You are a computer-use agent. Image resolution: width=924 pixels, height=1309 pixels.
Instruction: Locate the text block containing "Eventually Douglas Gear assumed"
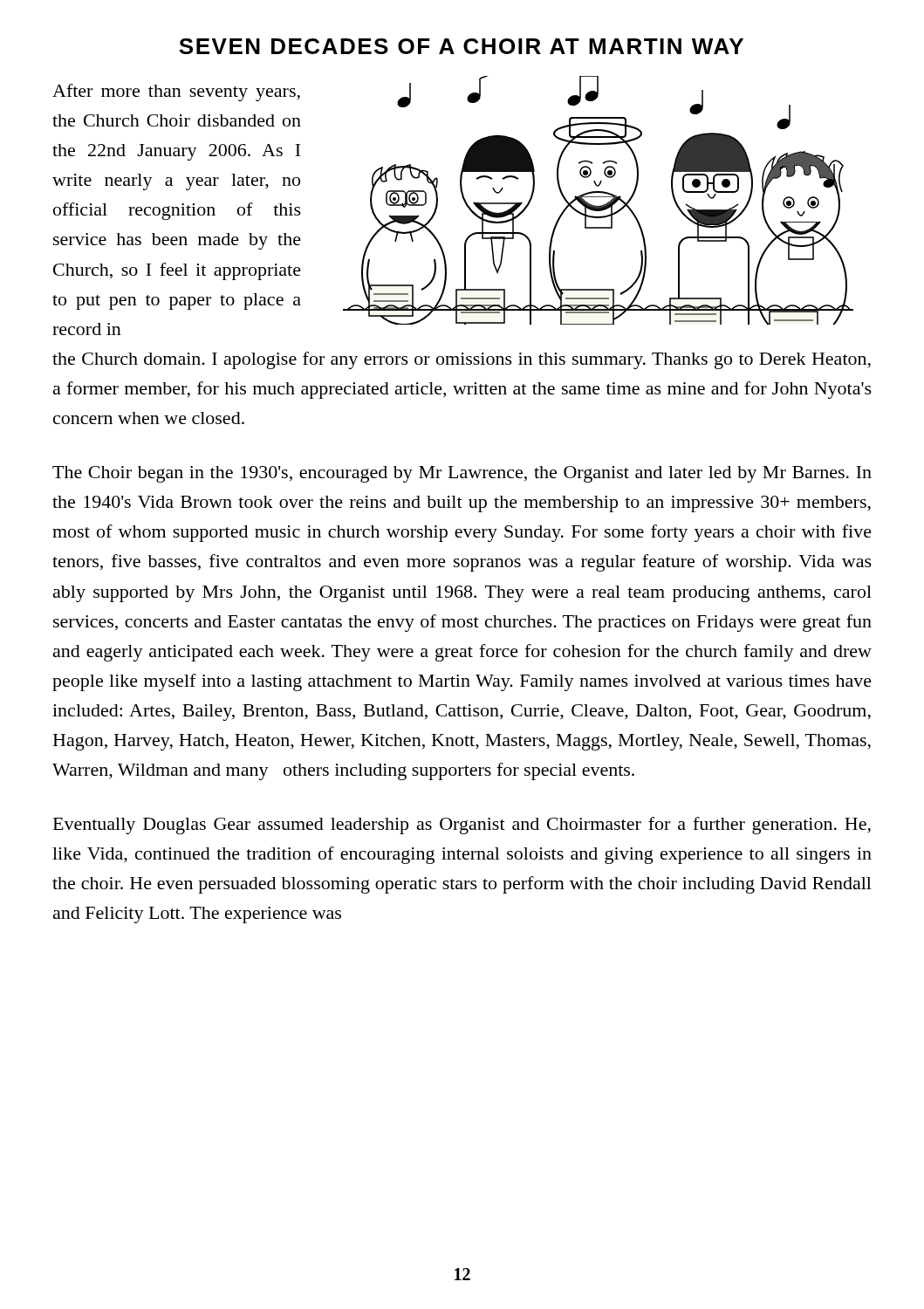click(462, 868)
